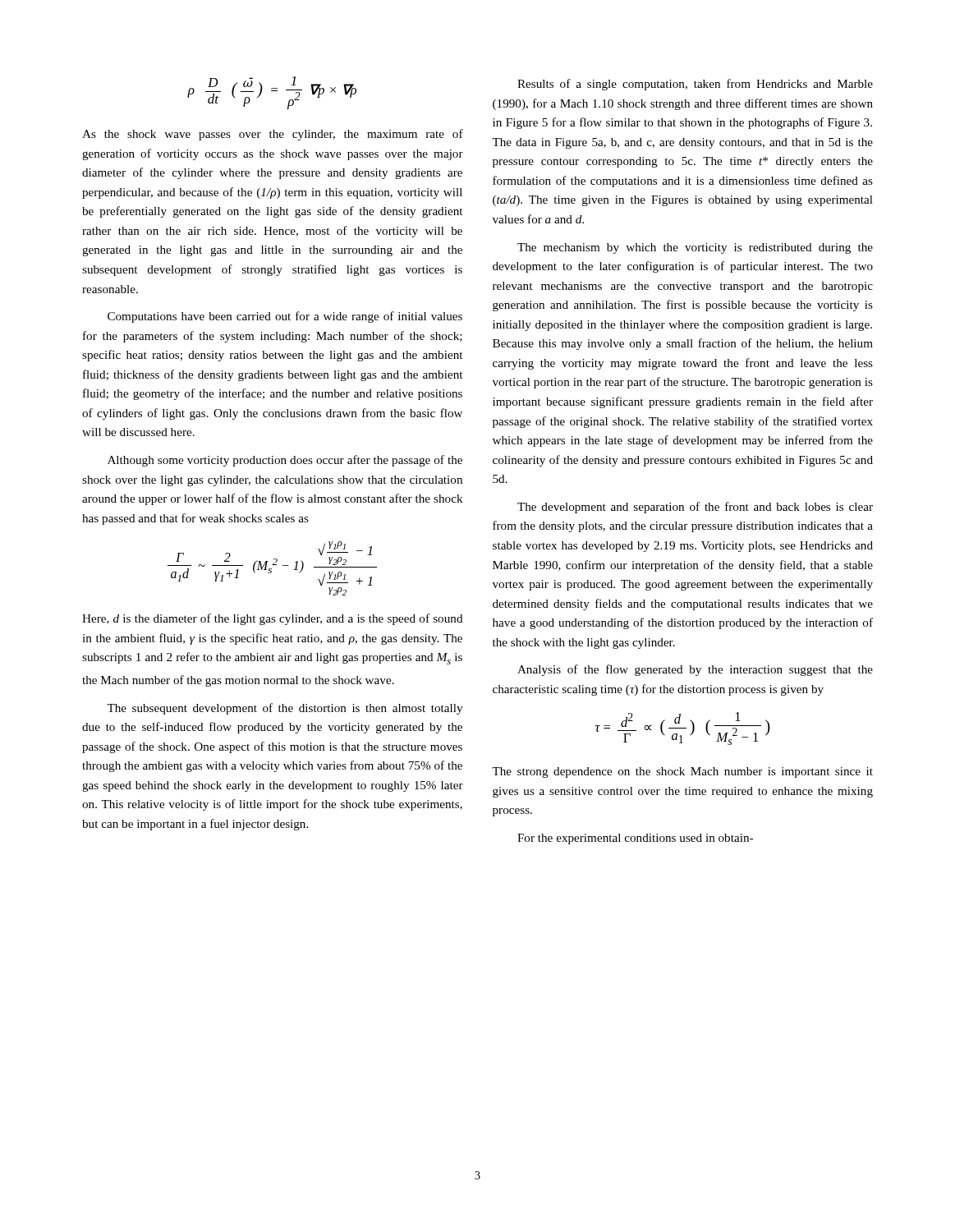Point to the region starting "Computations have been carried out for a wide"
955x1232 pixels.
click(x=272, y=374)
